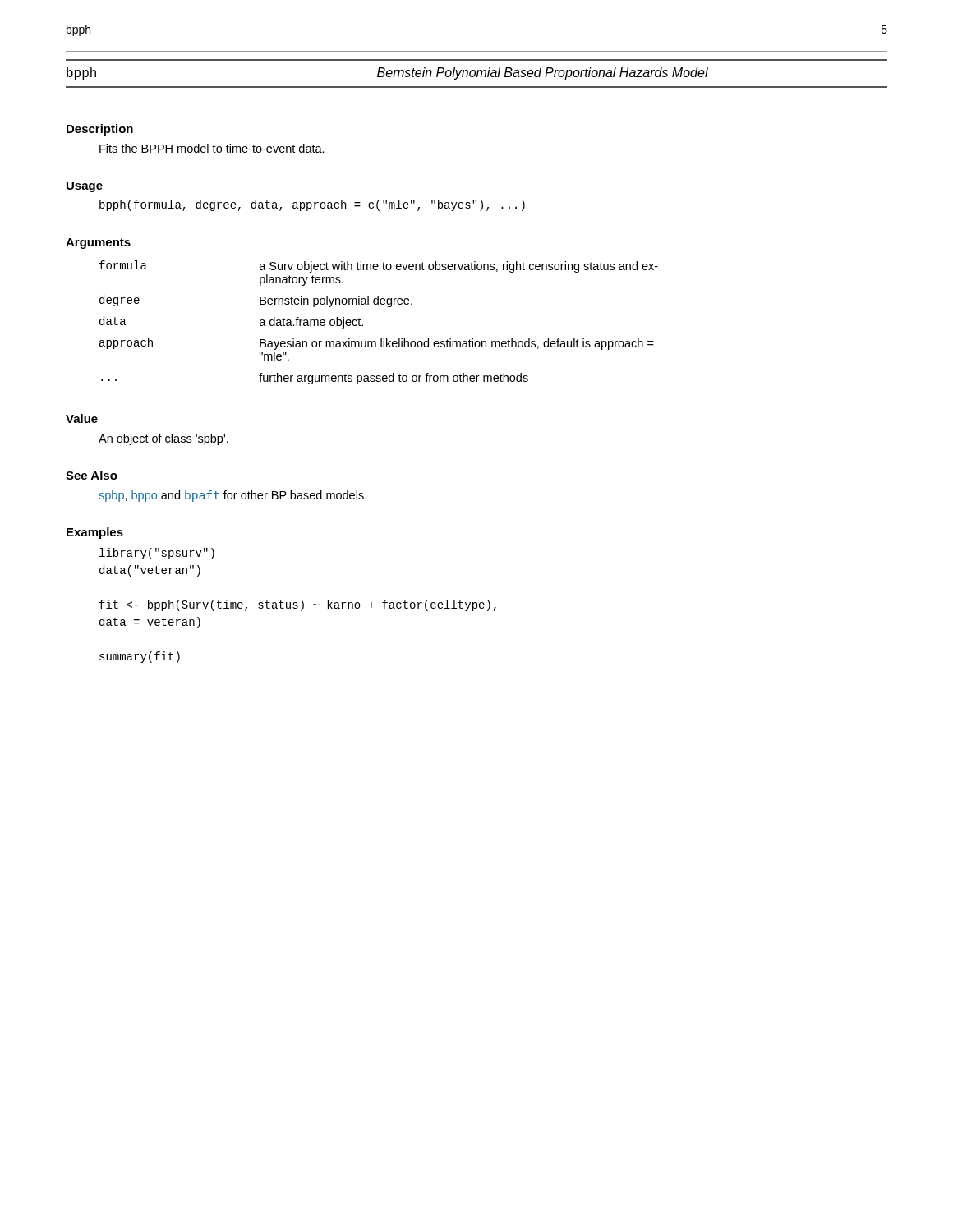Click on the text with the text "Fits the BPPH model to time-to-event data."

tap(212, 149)
